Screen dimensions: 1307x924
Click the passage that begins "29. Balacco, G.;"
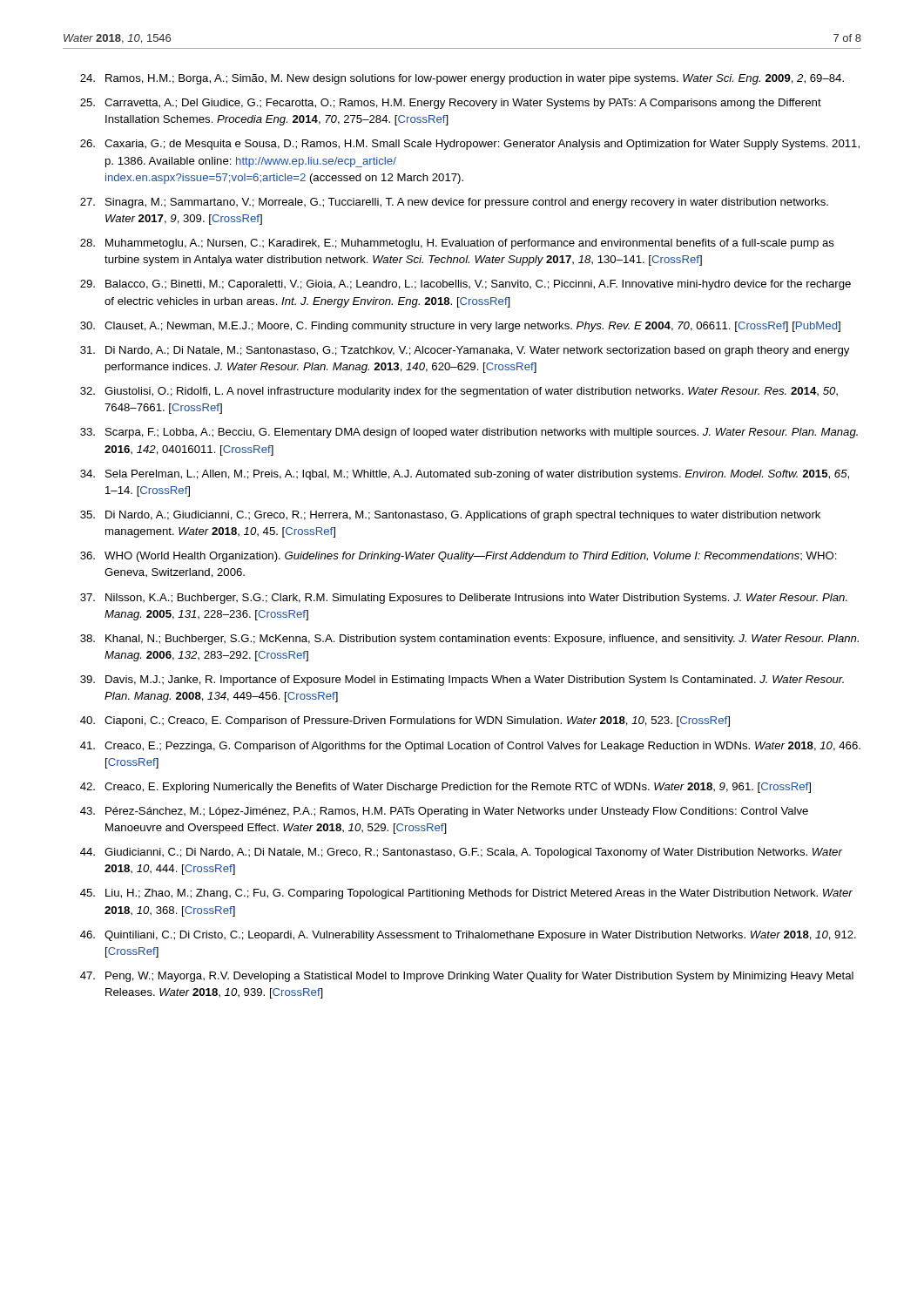(462, 292)
